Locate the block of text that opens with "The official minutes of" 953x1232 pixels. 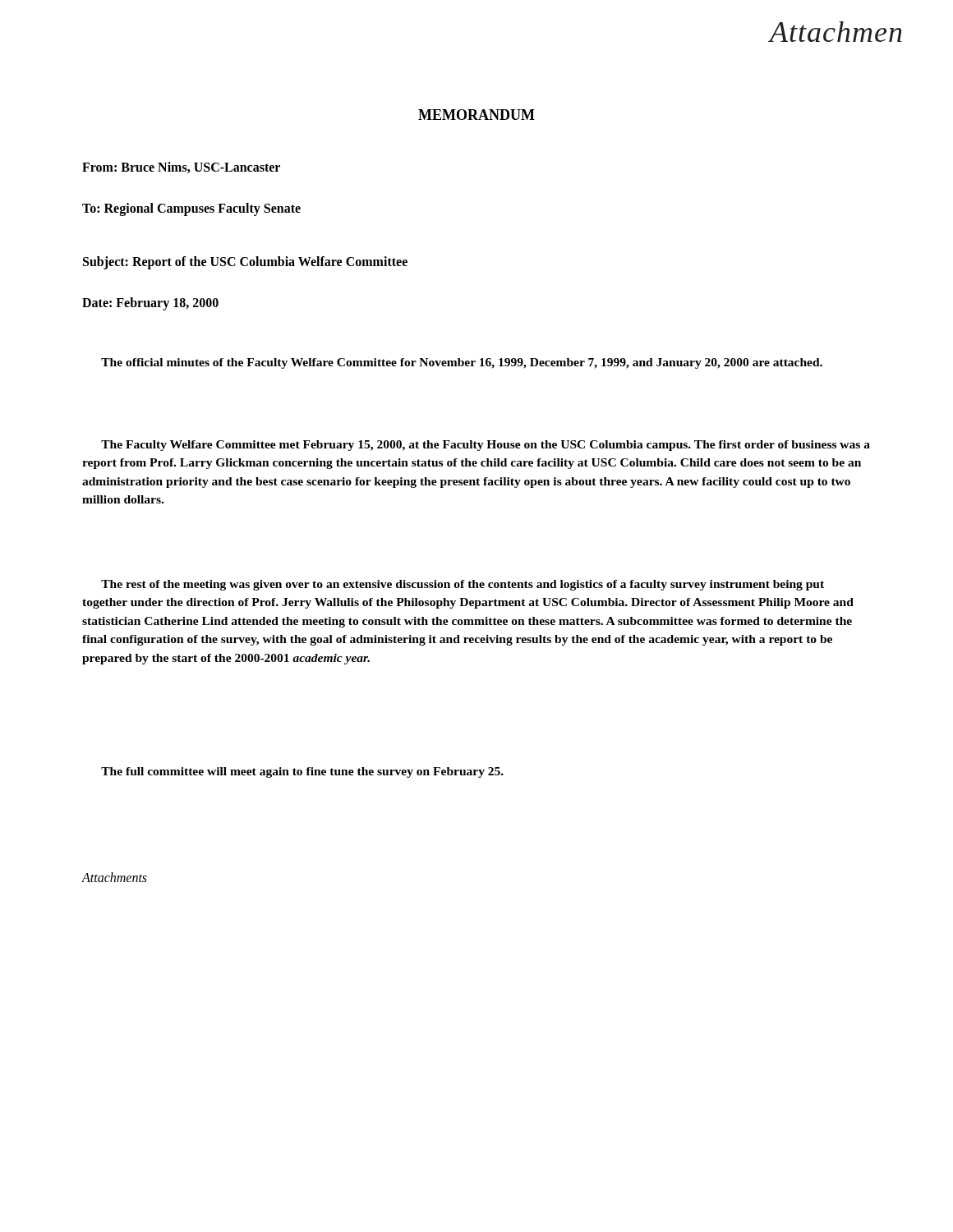point(452,362)
